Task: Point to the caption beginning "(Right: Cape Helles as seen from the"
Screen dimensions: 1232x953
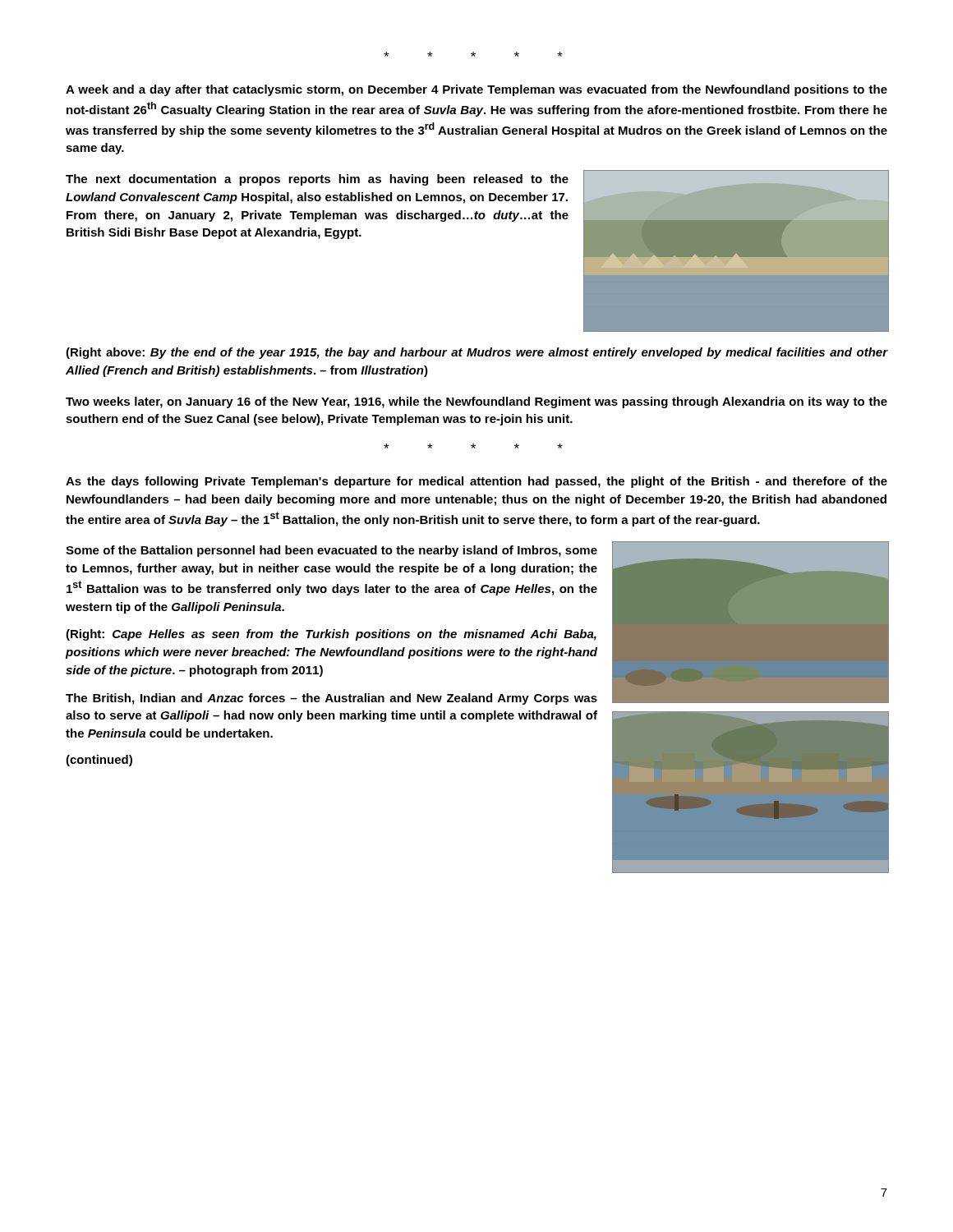Action: click(332, 652)
